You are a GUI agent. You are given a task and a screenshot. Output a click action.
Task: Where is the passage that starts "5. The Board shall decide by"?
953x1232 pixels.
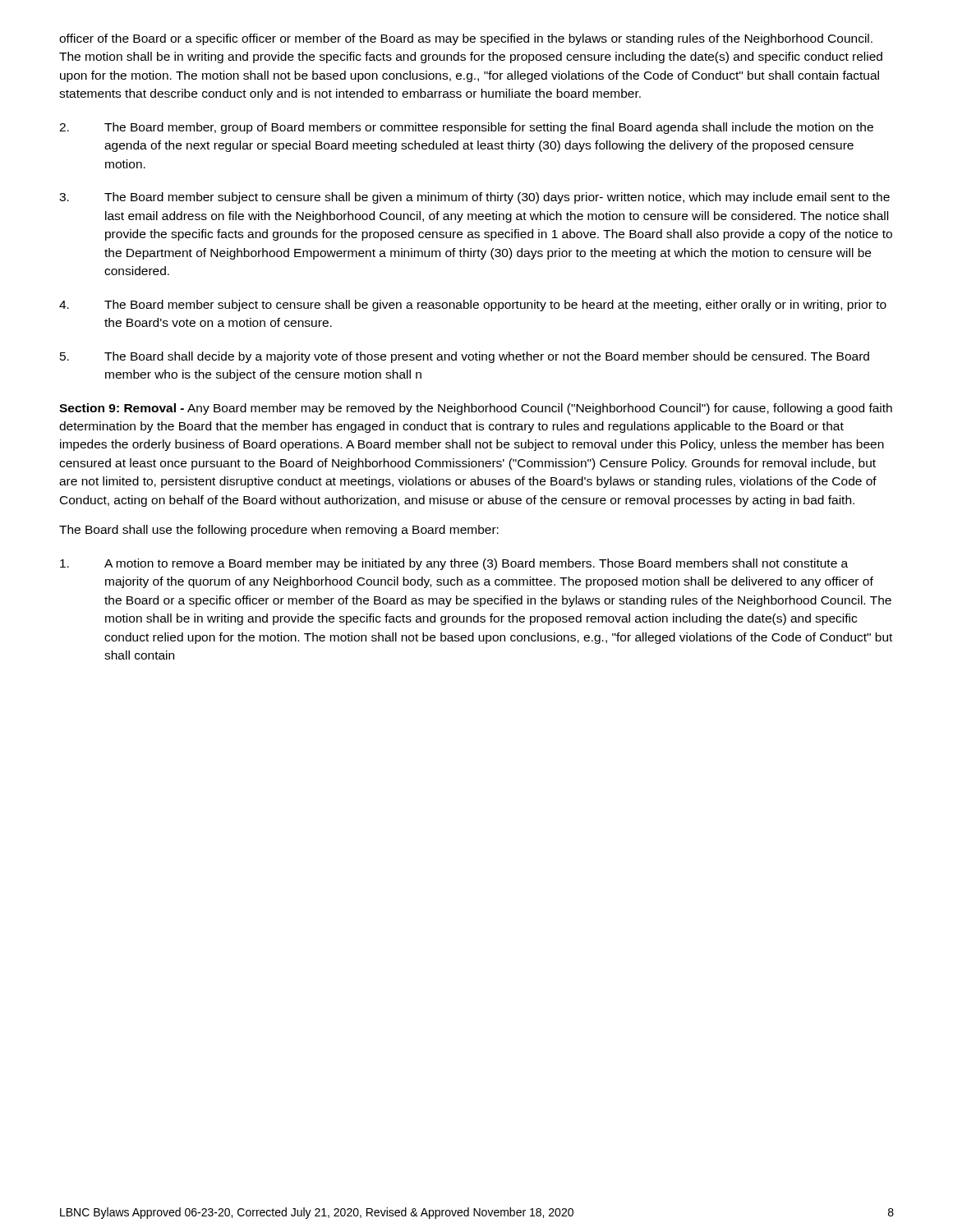coord(476,366)
